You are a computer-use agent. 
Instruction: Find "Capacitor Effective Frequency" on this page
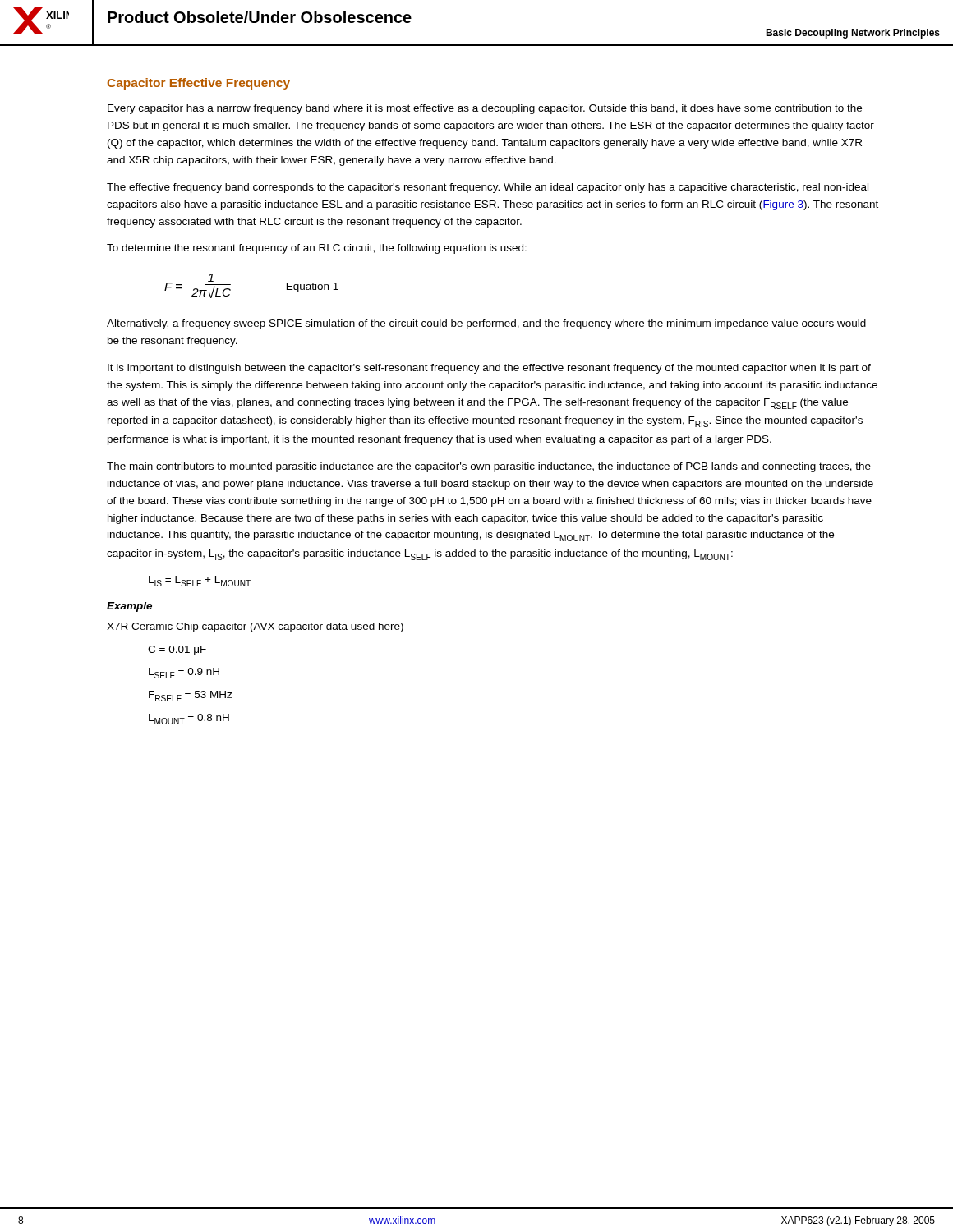(198, 83)
